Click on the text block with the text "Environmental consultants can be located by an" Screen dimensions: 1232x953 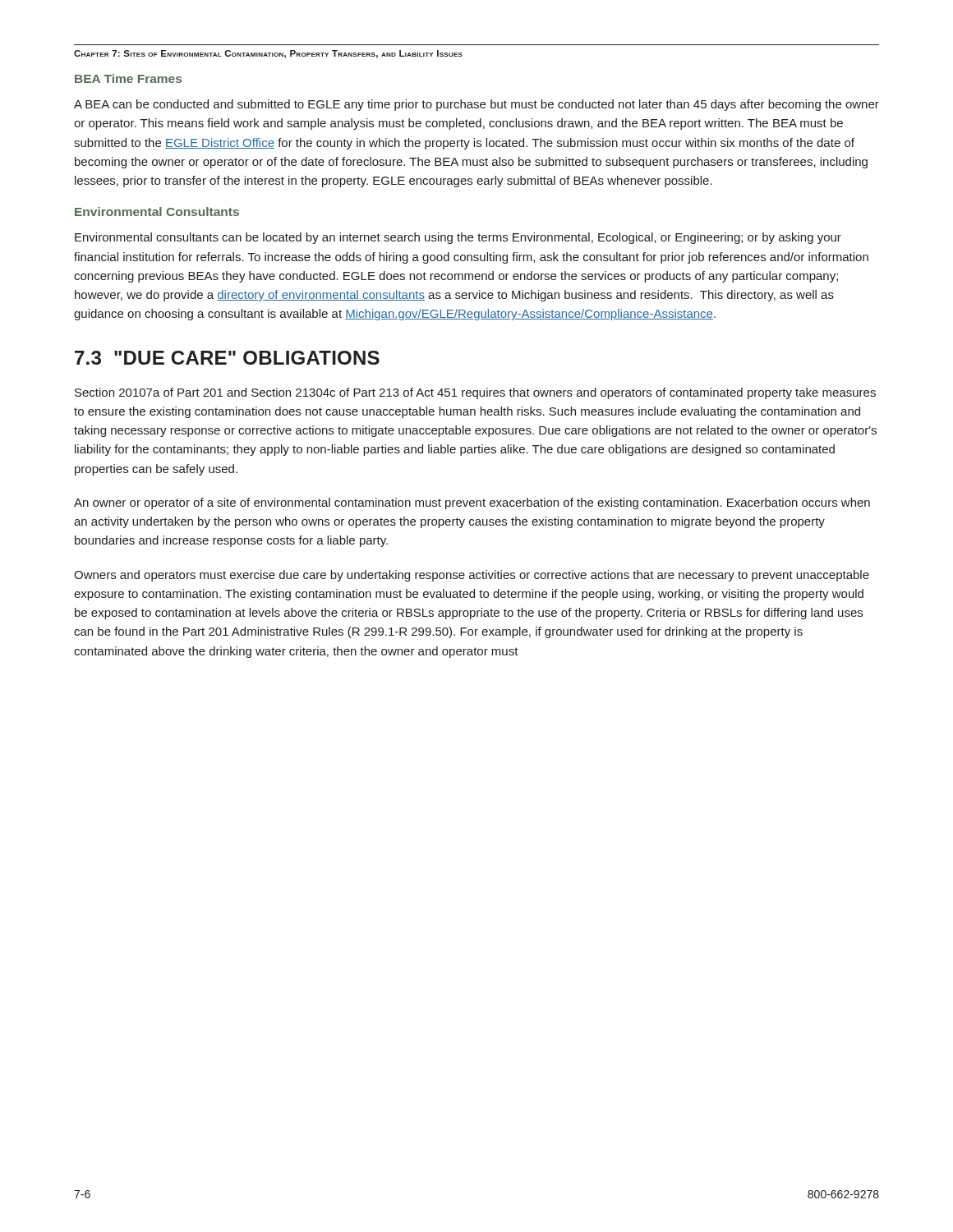click(x=476, y=275)
